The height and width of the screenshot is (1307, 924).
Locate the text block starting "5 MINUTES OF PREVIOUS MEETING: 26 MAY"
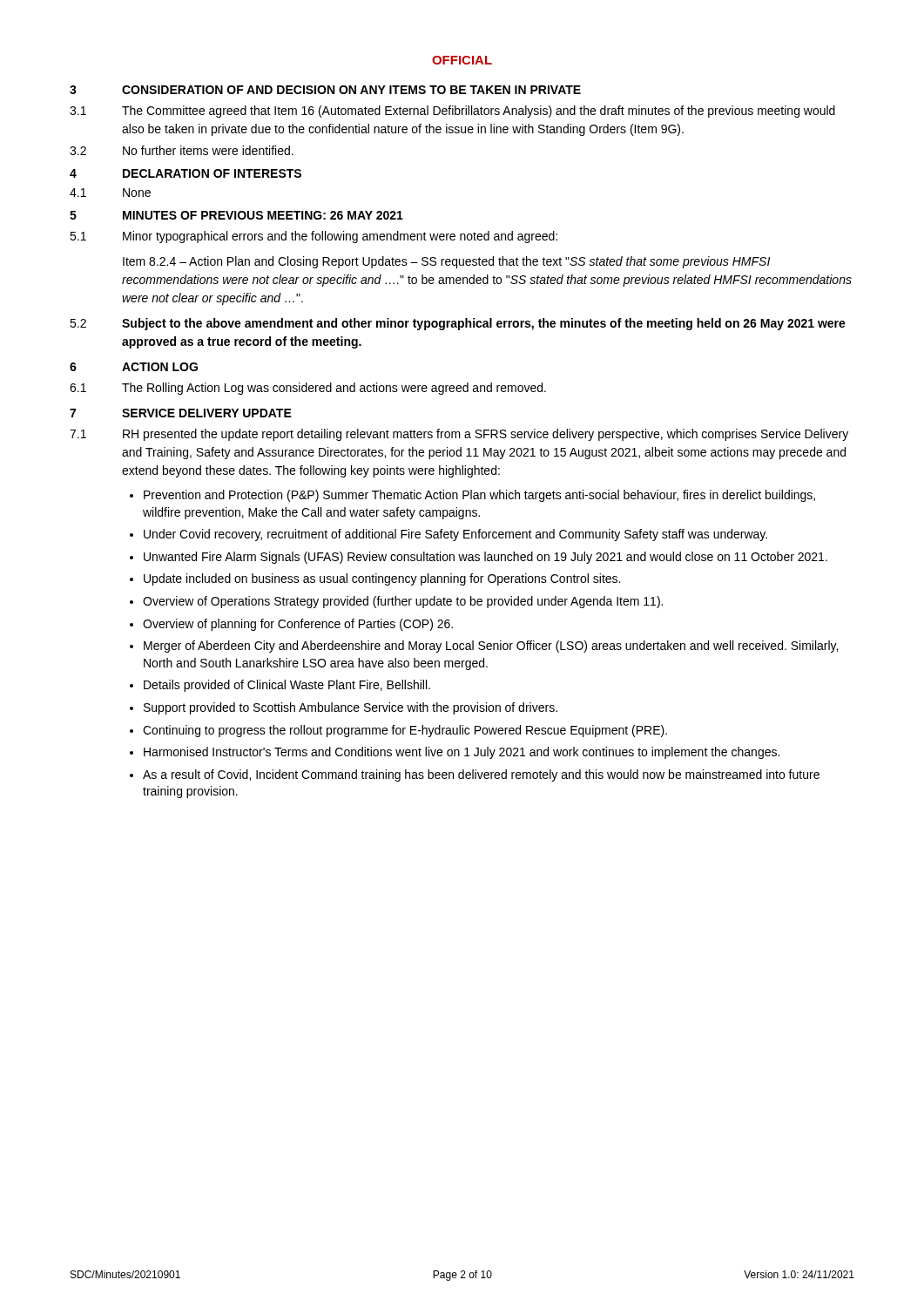236,215
